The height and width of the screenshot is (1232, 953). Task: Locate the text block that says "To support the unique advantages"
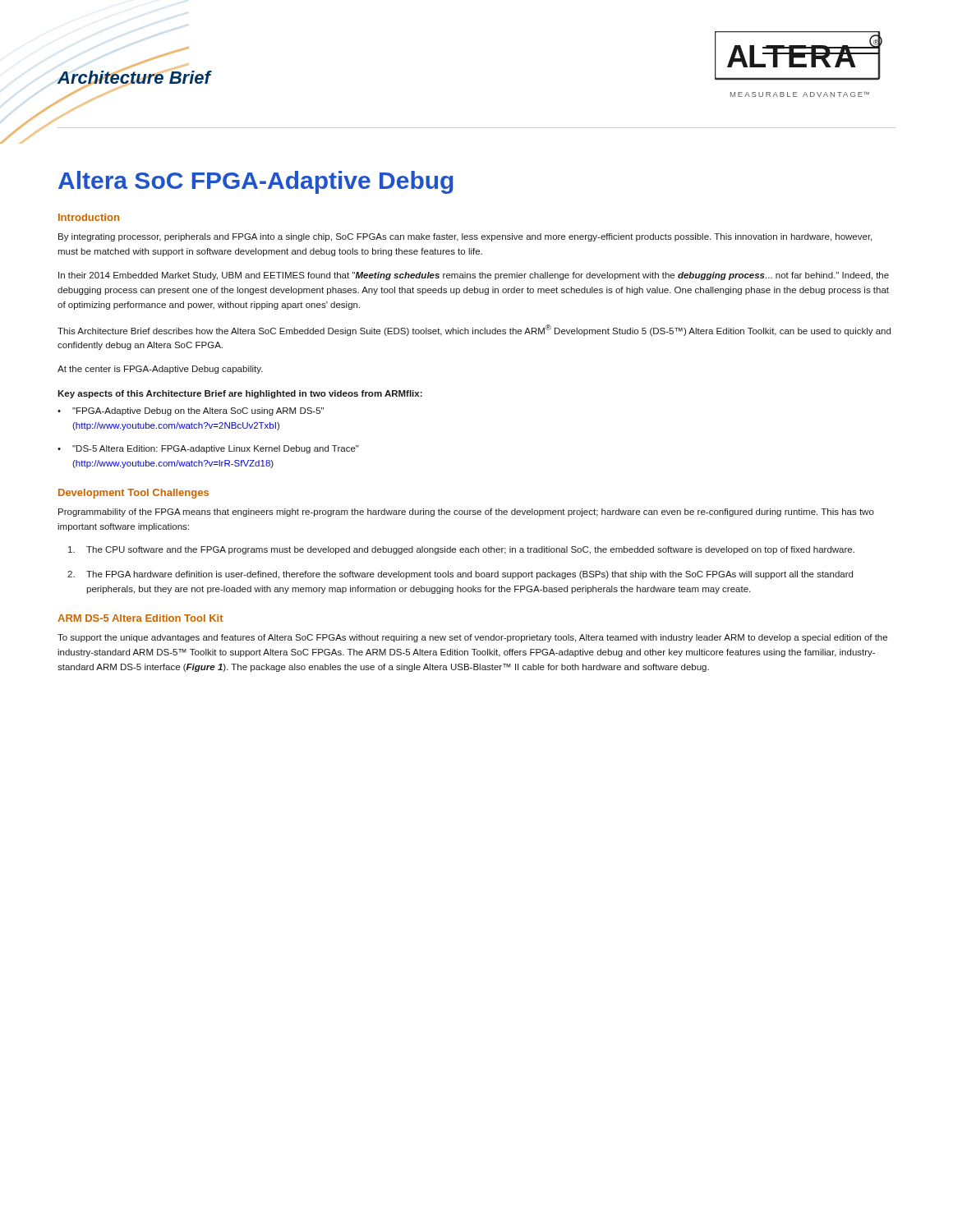[473, 652]
